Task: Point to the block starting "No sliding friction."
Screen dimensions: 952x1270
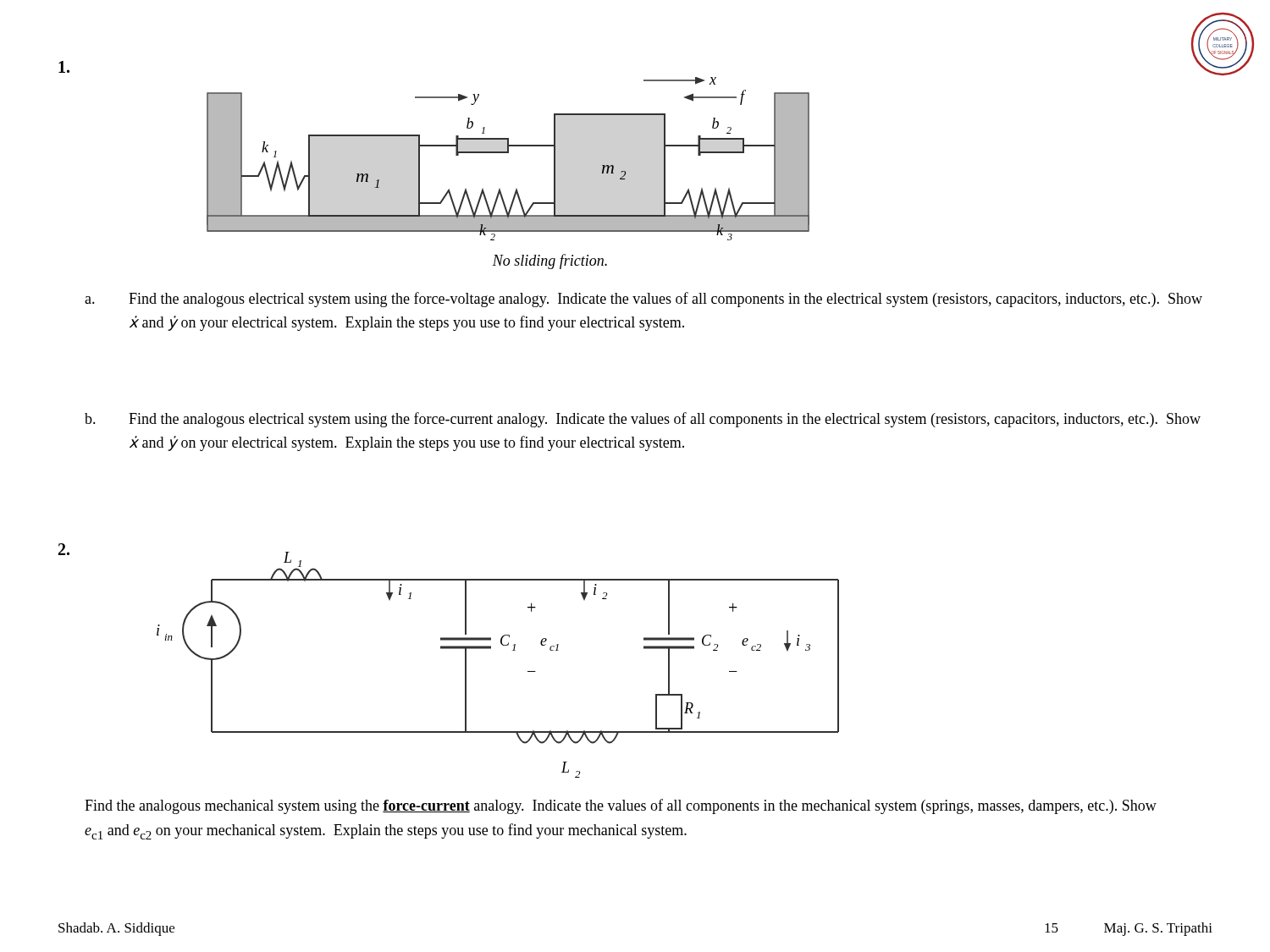Action: [550, 261]
